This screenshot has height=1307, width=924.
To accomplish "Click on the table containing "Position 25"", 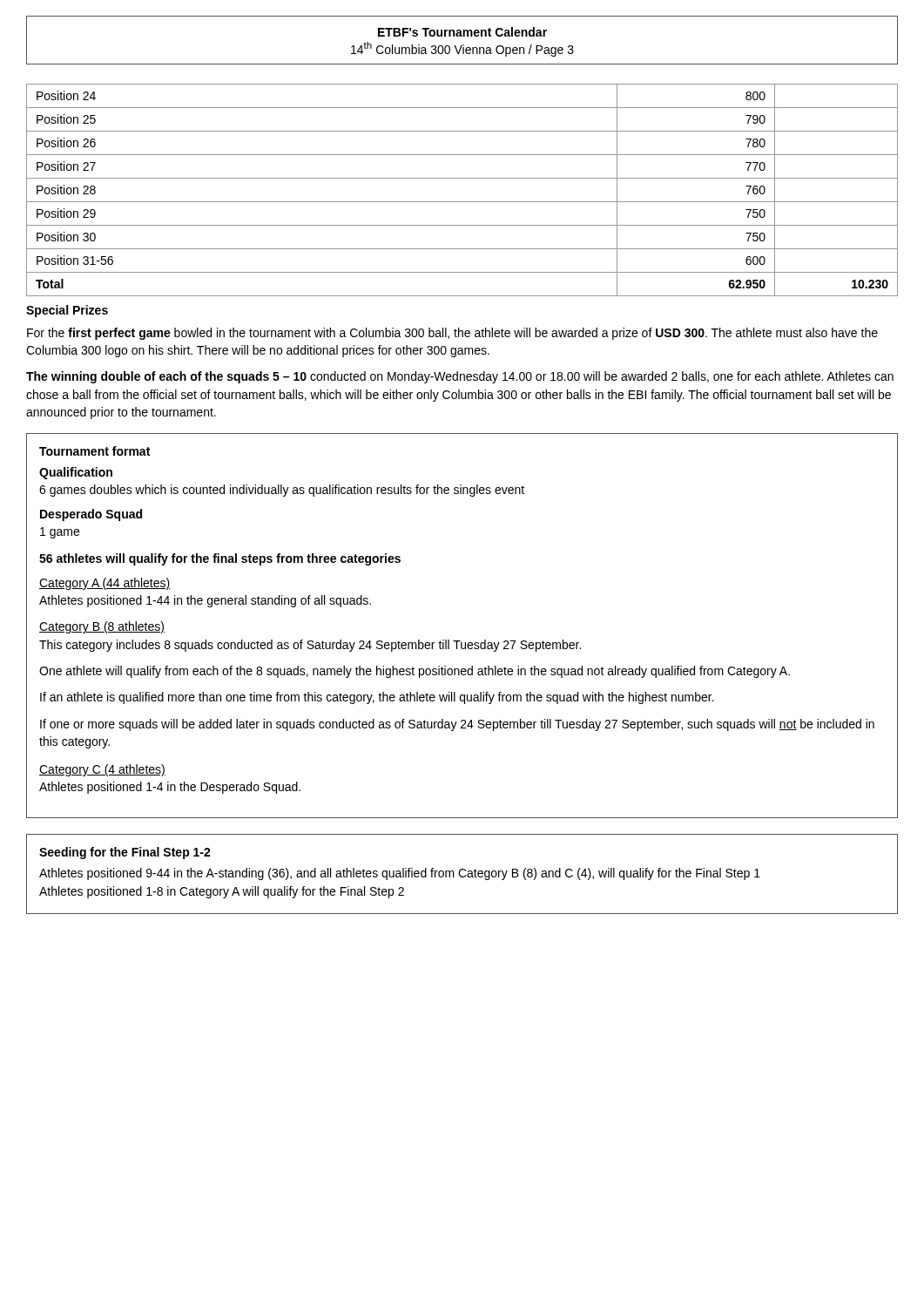I will pos(462,190).
